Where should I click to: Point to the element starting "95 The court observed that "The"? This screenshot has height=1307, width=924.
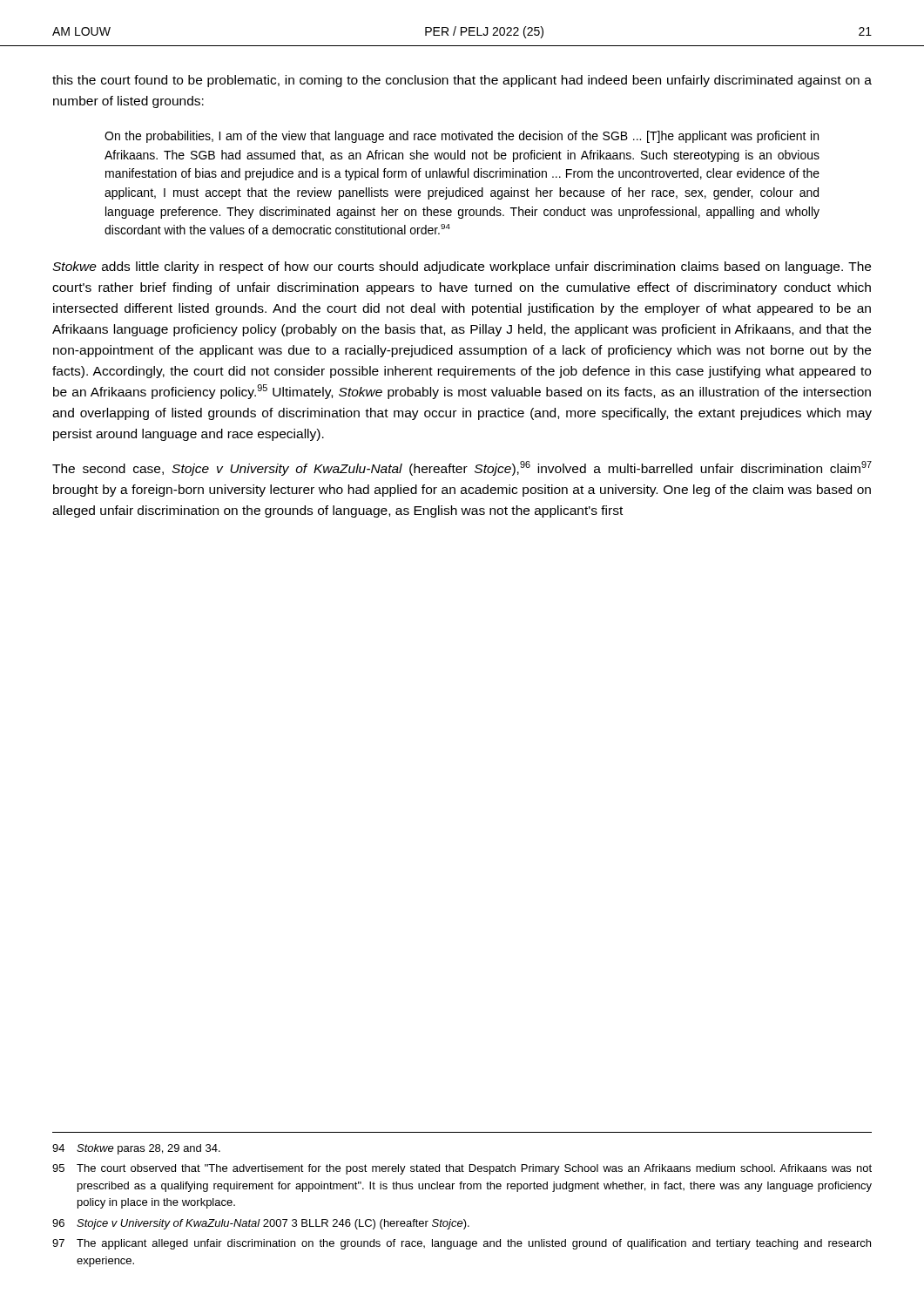pyautogui.click(x=462, y=1185)
